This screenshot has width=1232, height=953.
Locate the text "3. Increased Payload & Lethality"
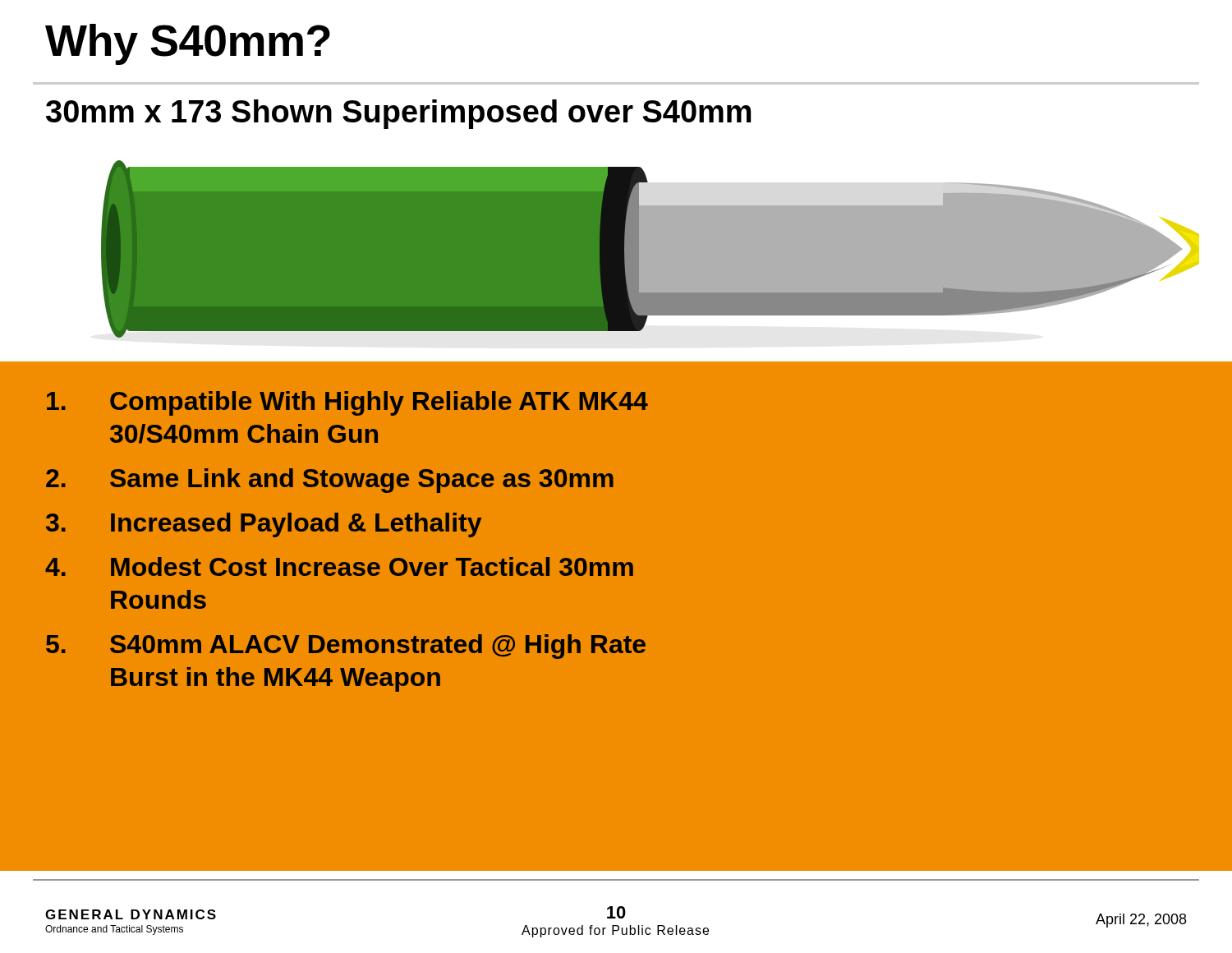(263, 522)
